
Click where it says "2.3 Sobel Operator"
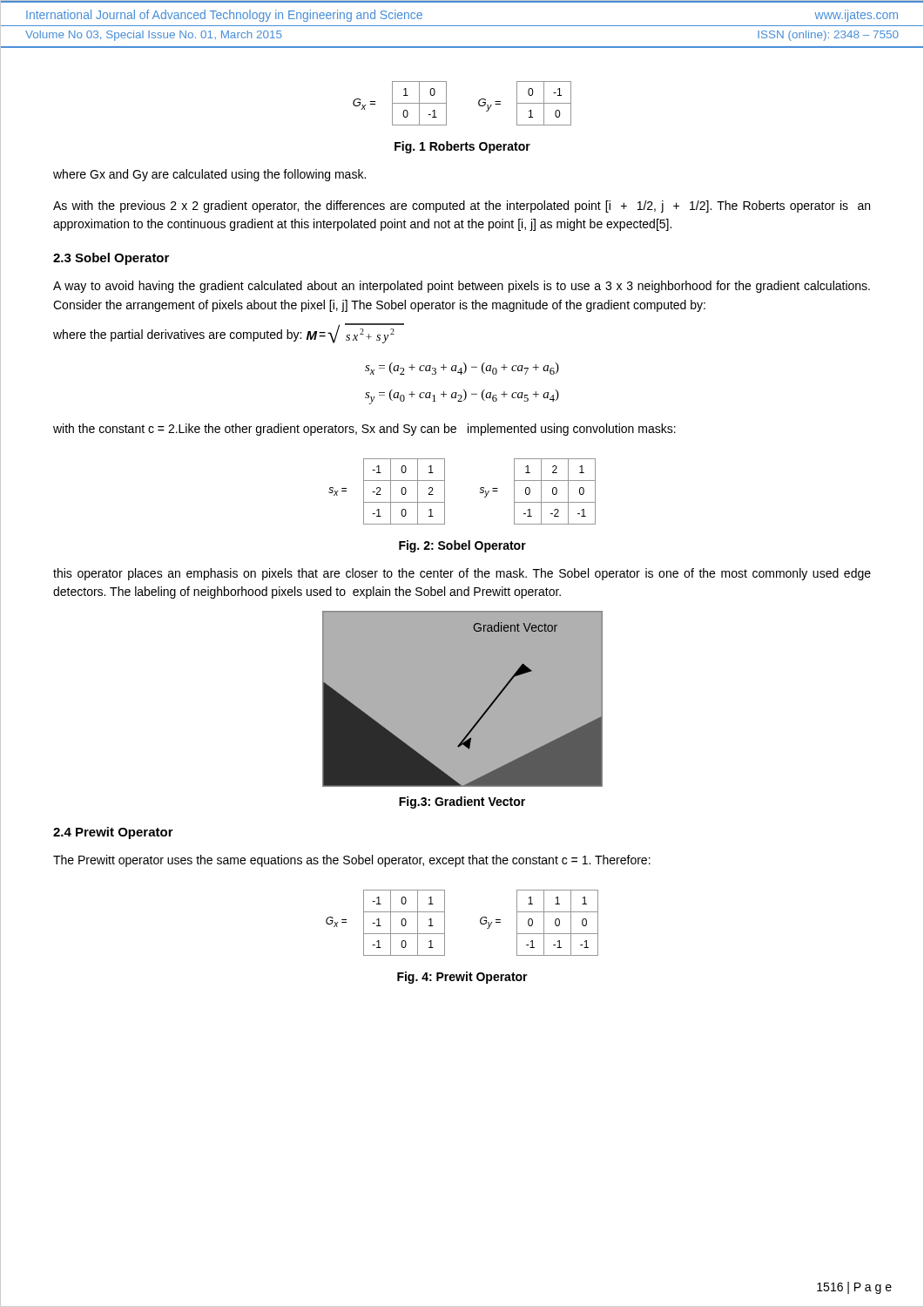[x=111, y=259]
